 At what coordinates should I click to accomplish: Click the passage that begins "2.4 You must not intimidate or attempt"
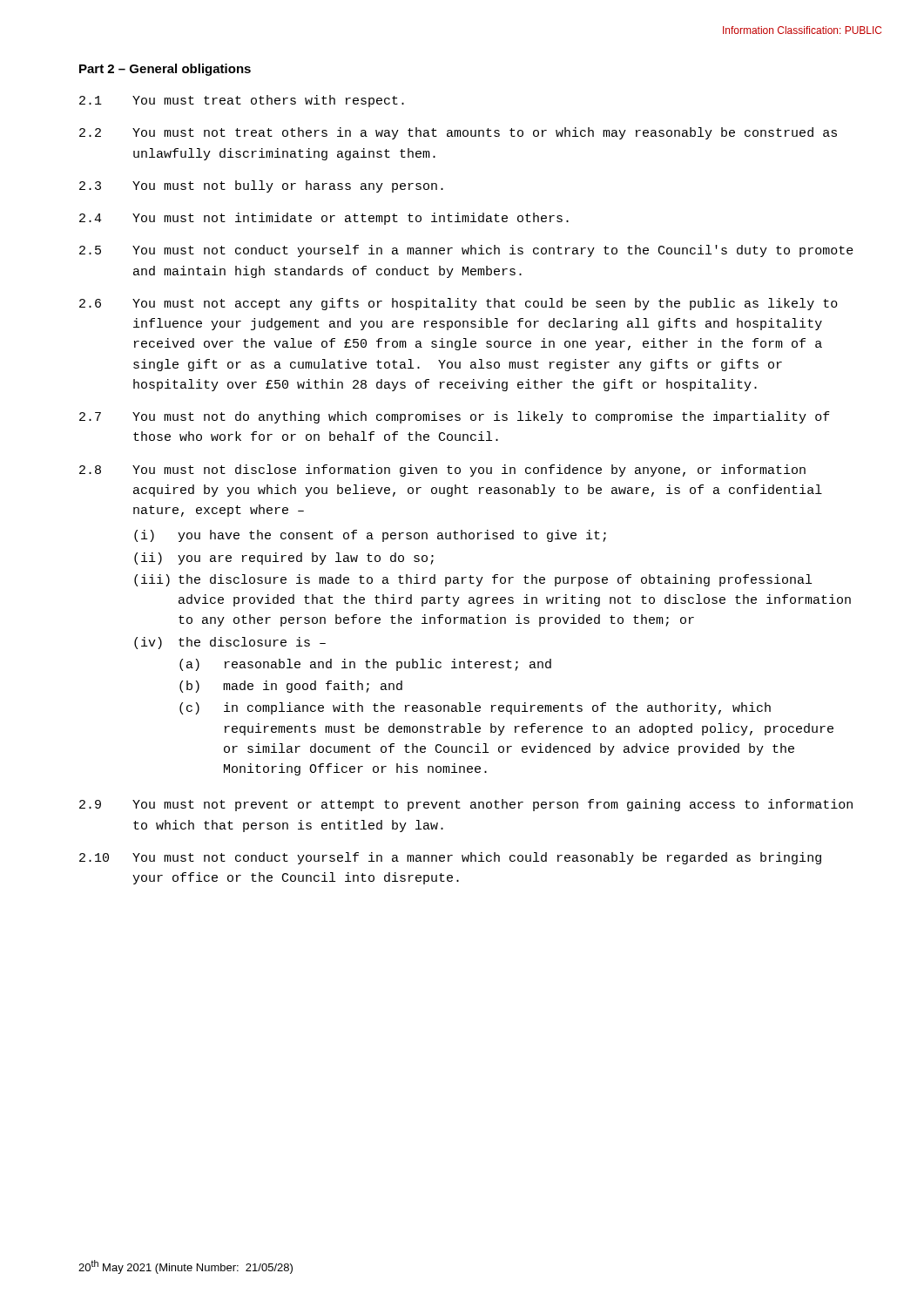(466, 219)
